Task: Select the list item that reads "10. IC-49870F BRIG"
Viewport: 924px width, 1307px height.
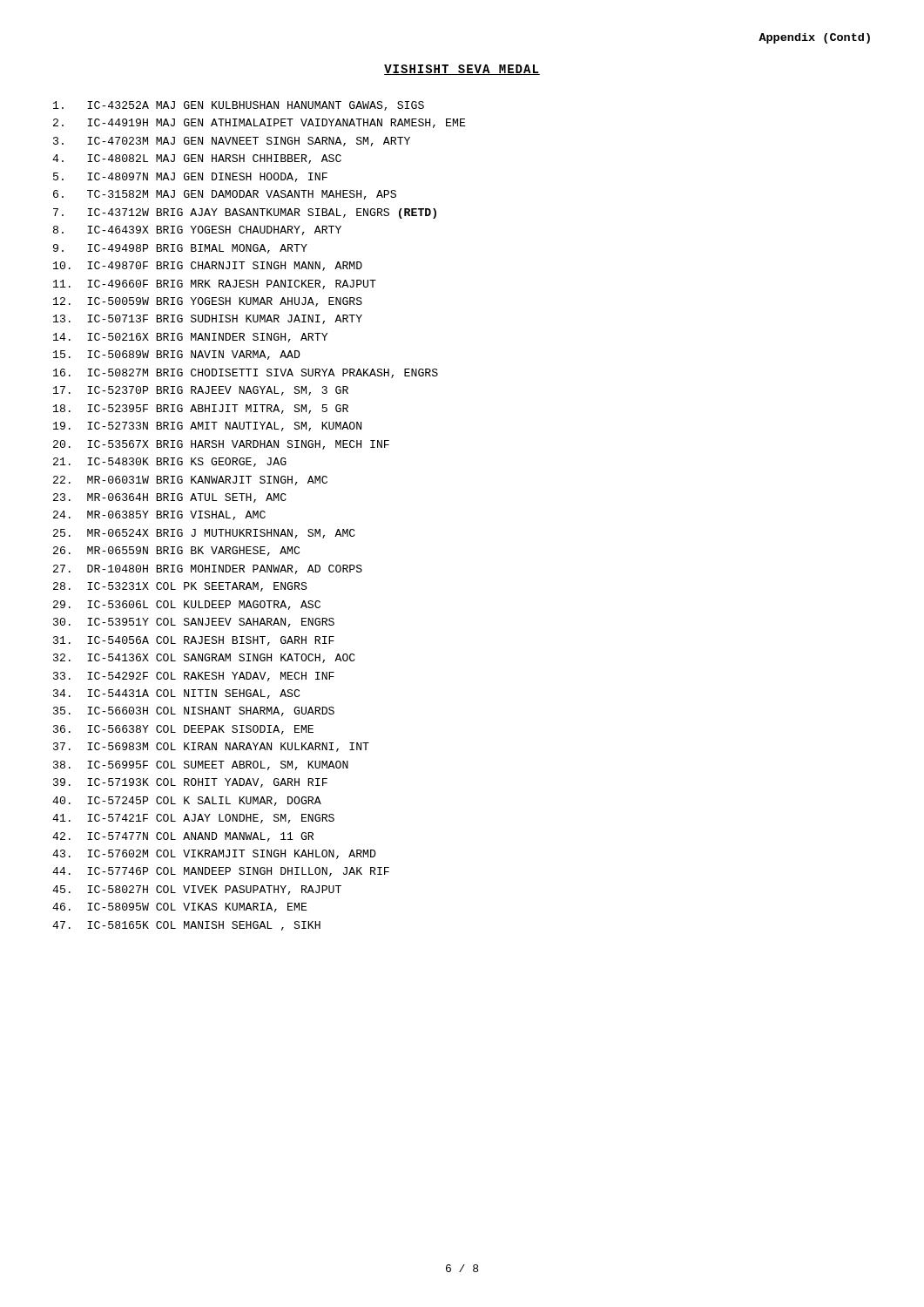Action: point(207,266)
